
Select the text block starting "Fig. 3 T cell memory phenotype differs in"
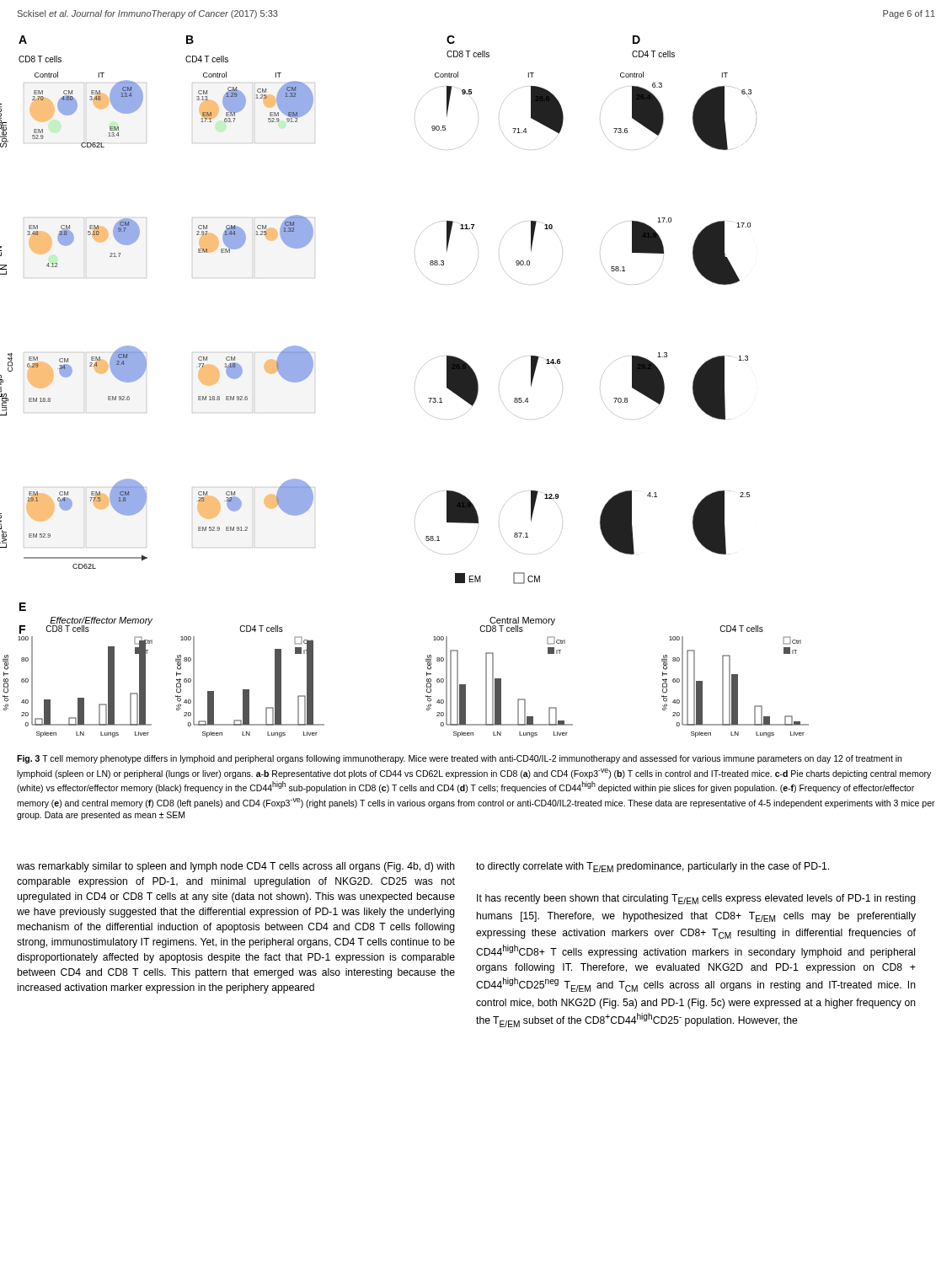476,787
